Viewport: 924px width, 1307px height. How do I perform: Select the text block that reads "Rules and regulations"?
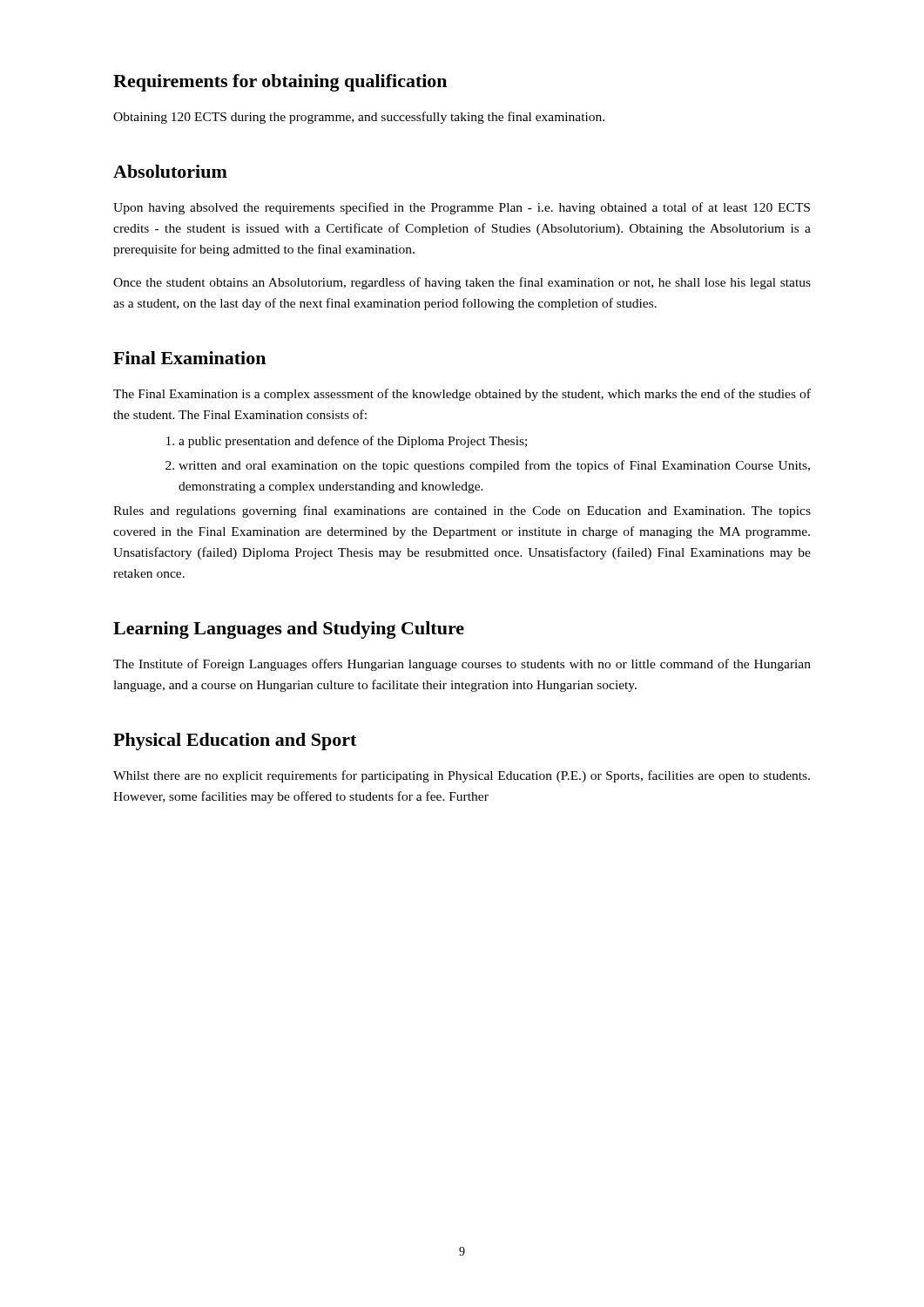coord(462,542)
